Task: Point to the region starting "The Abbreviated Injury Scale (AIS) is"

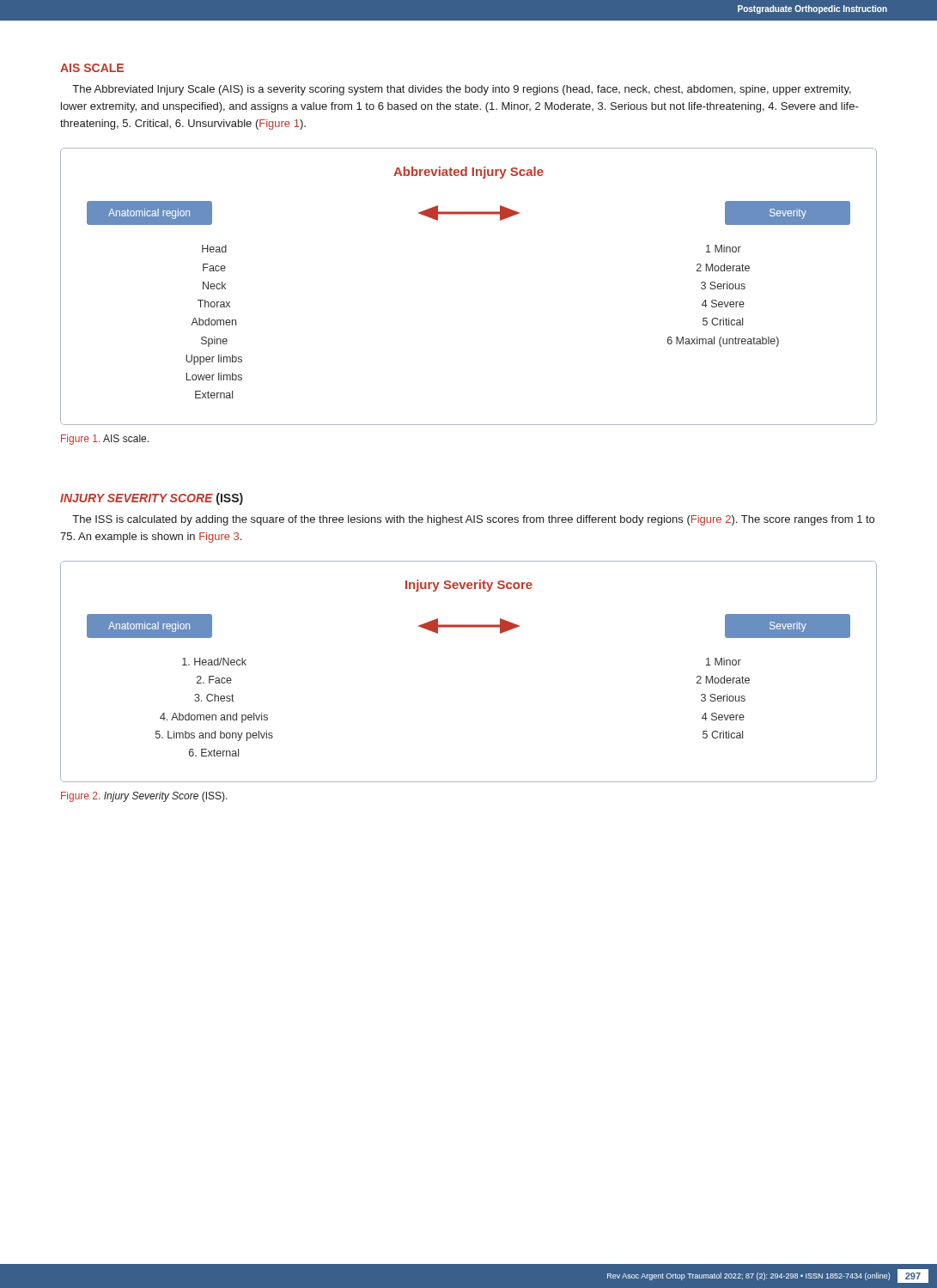Action: click(459, 106)
